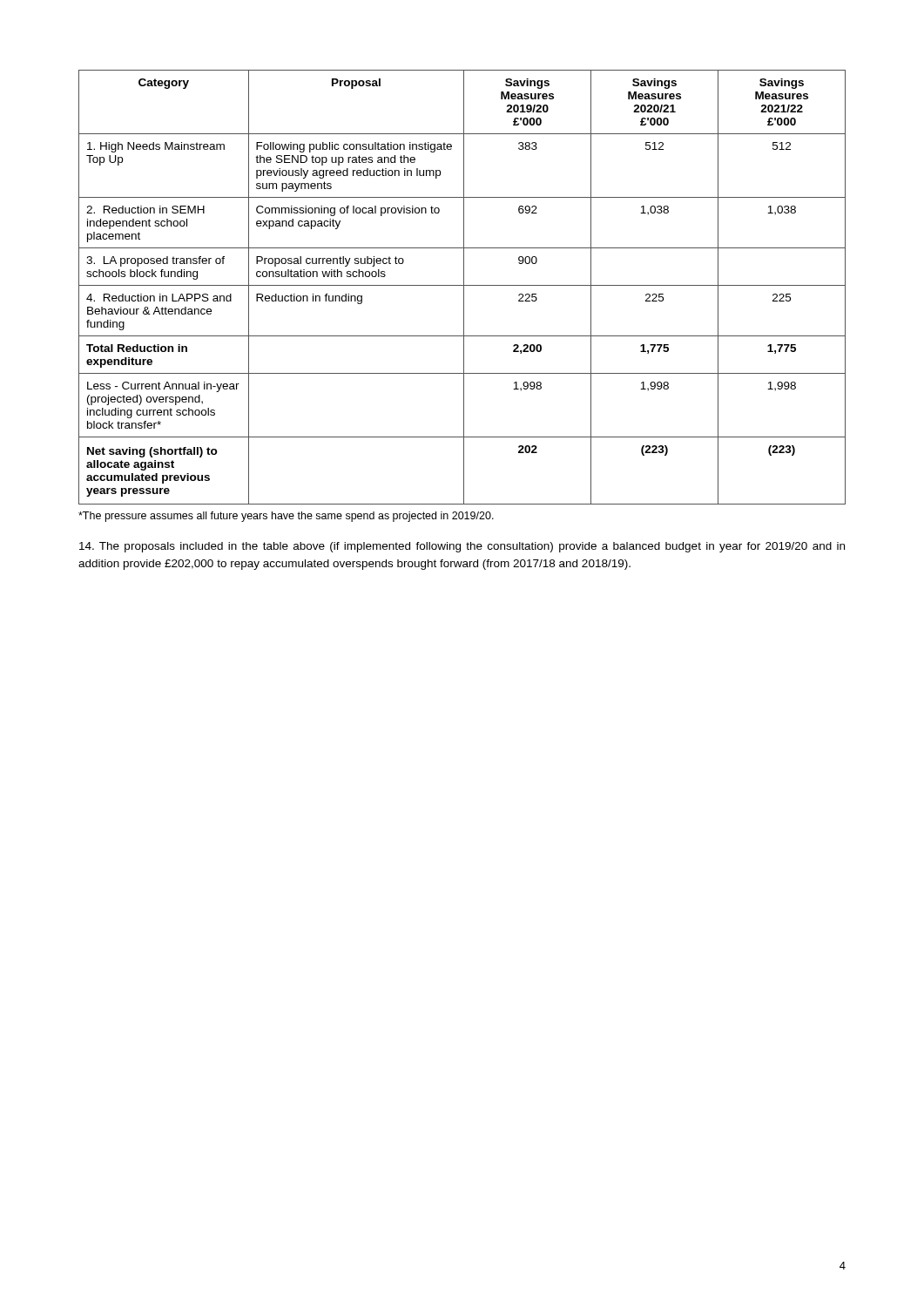Find the element starting "The pressure assumes all future years"
924x1307 pixels.
pos(286,516)
